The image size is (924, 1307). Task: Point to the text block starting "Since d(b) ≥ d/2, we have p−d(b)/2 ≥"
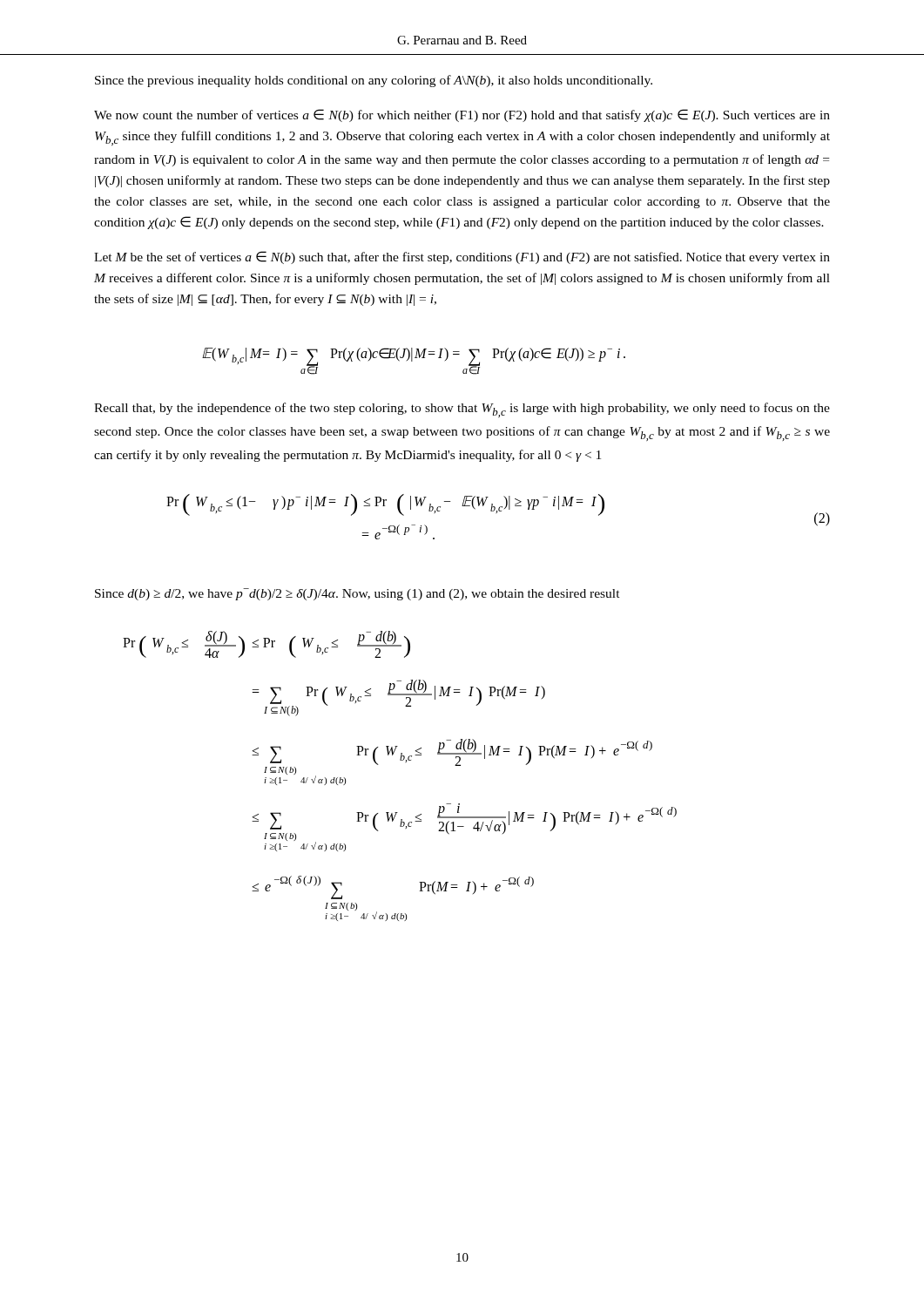tap(462, 592)
